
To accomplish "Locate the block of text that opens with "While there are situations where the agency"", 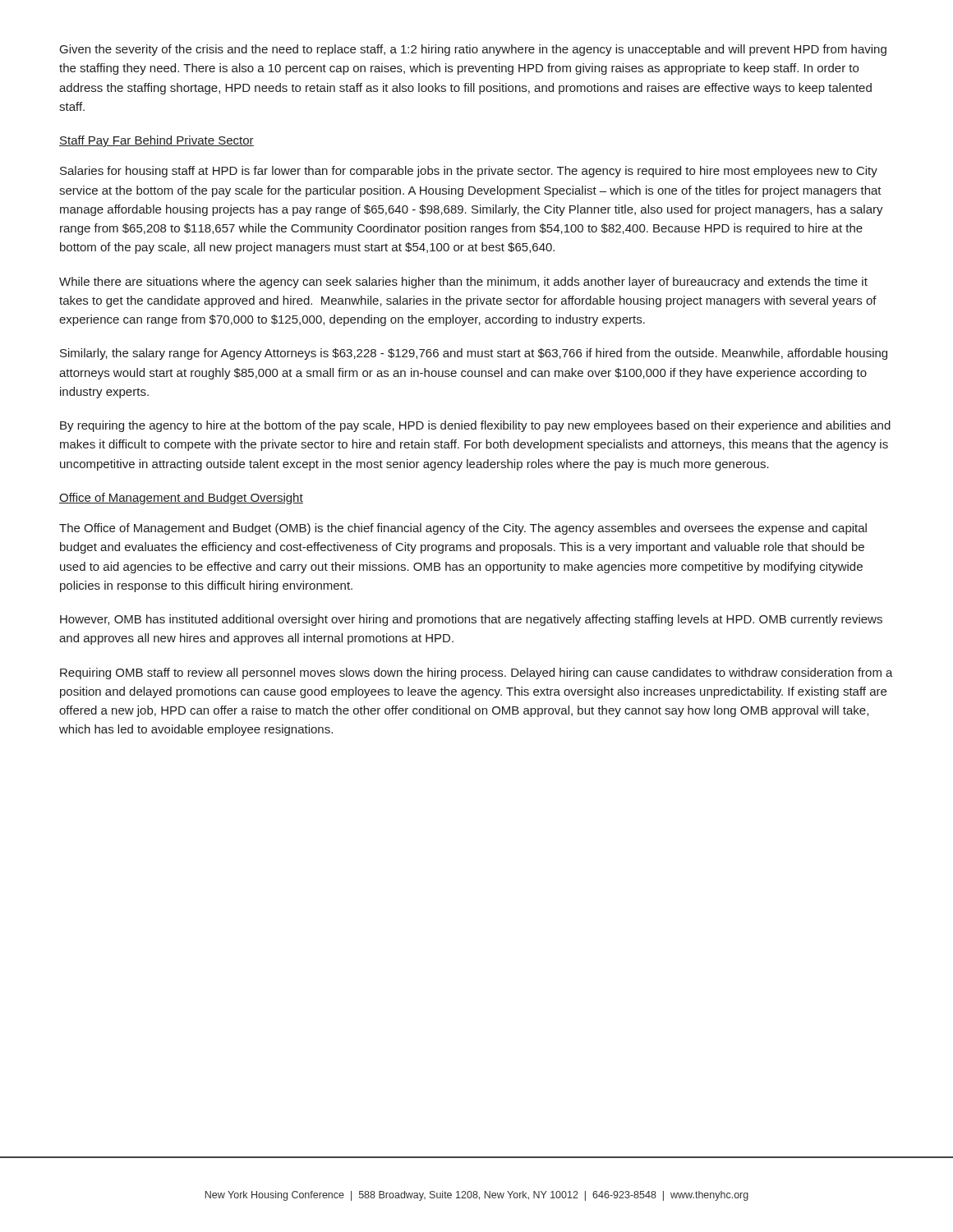I will click(468, 300).
